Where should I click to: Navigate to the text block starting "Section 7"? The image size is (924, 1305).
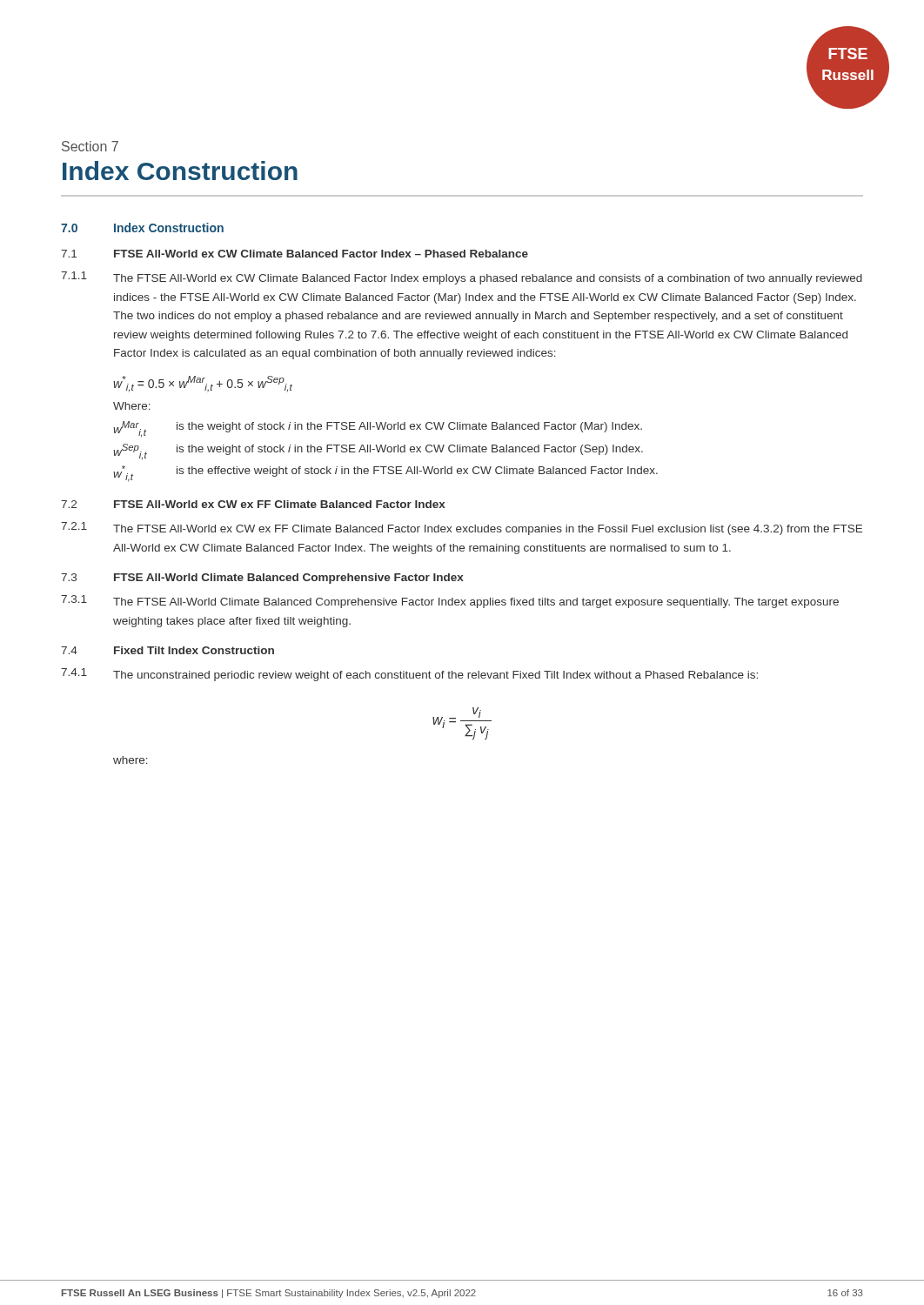[x=90, y=147]
